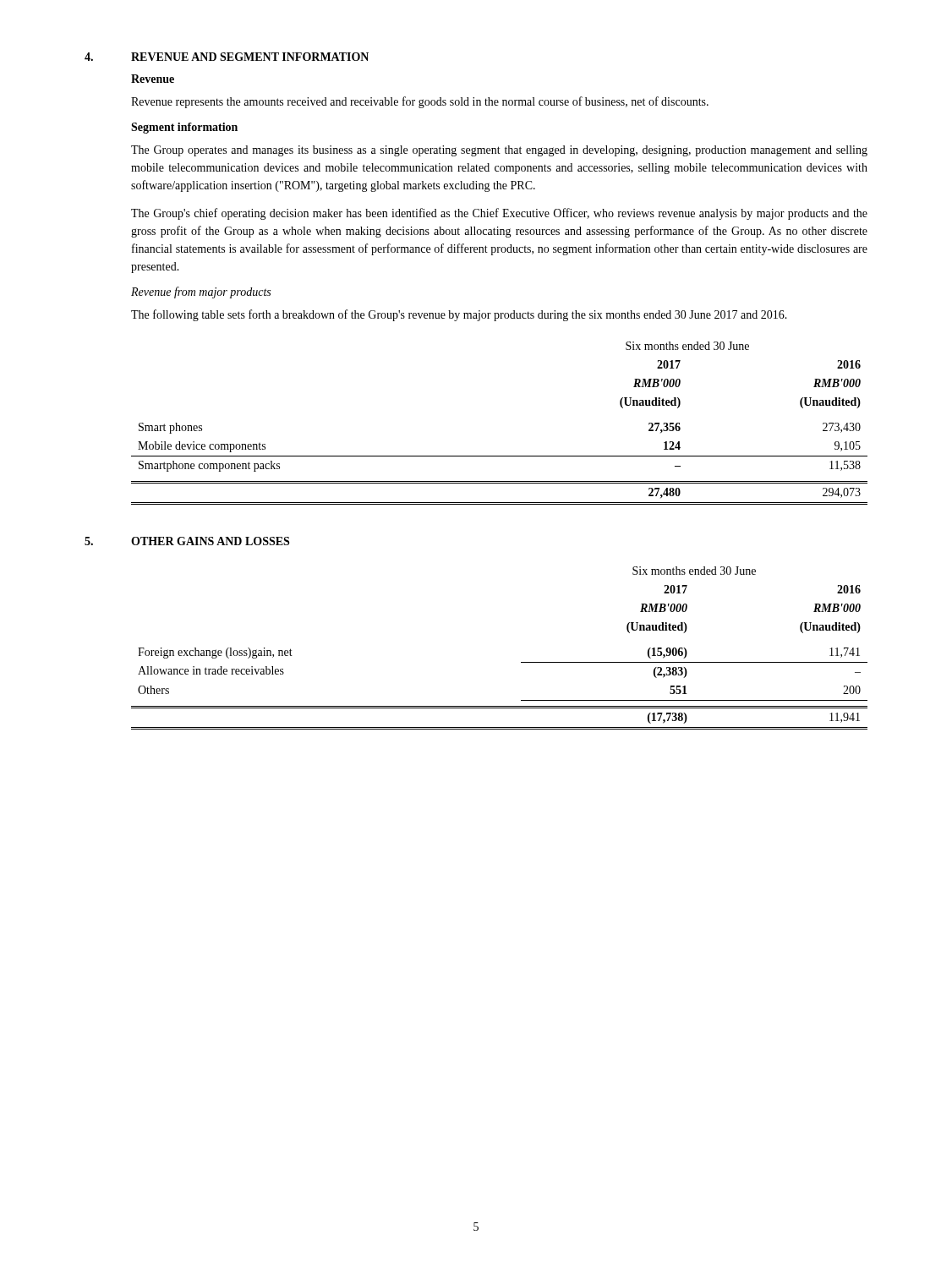Find "Revenue from major products" on this page
Screen dimensions: 1268x952
click(201, 292)
